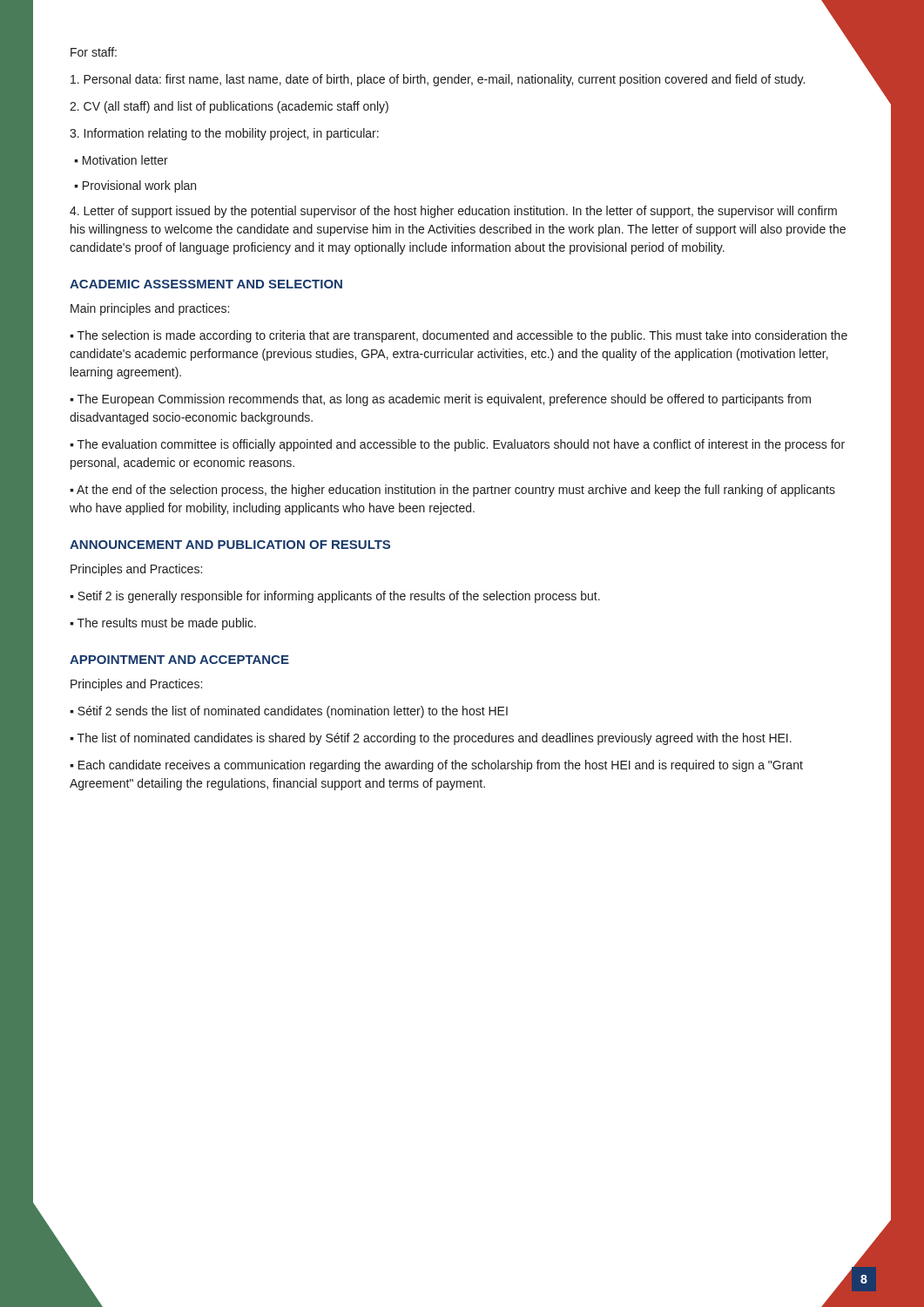The height and width of the screenshot is (1307, 924).
Task: Locate the text "▪ Provisional work plan"
Action: pos(135,186)
